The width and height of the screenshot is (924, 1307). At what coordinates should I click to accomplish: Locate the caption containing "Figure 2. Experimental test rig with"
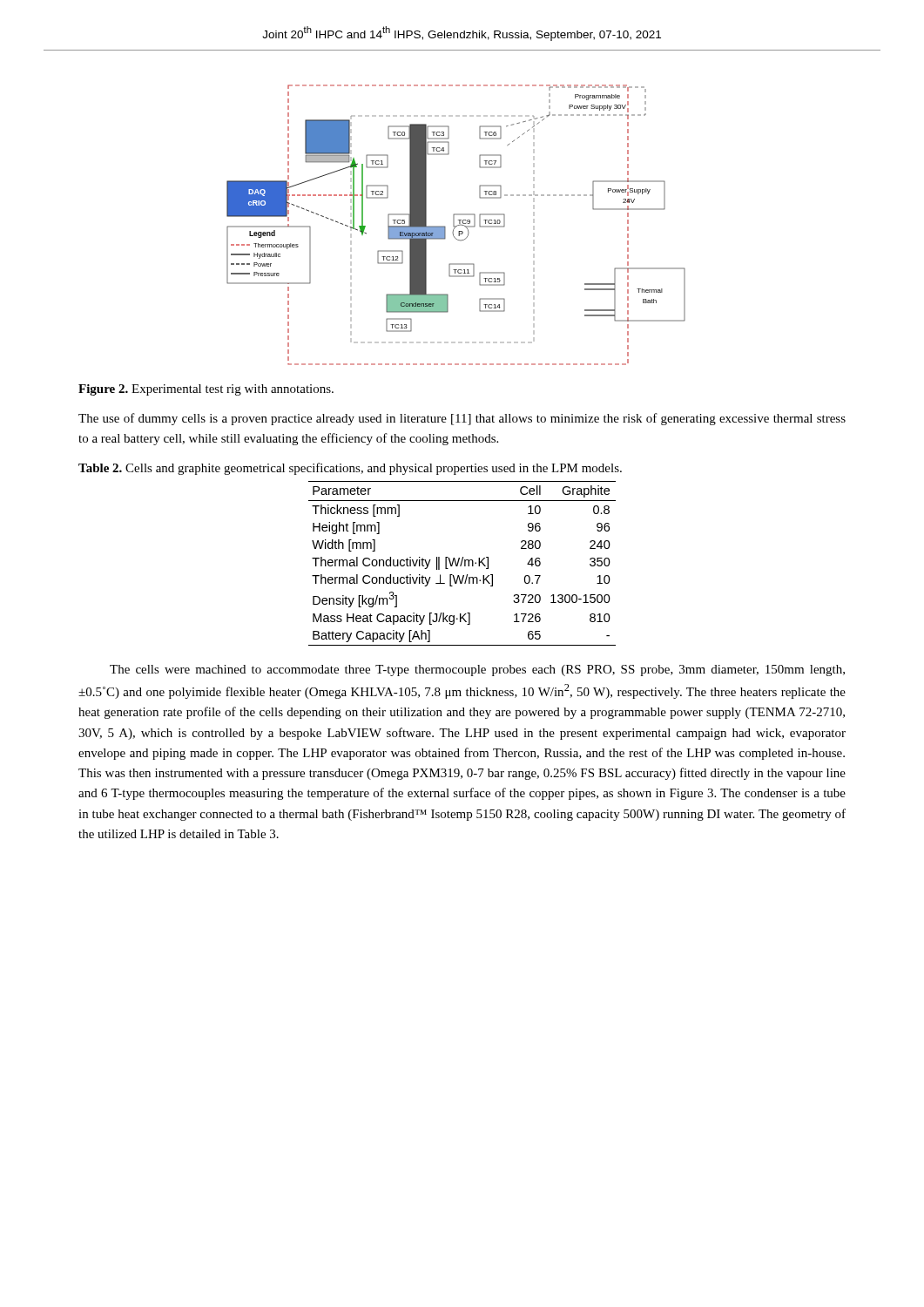click(206, 388)
